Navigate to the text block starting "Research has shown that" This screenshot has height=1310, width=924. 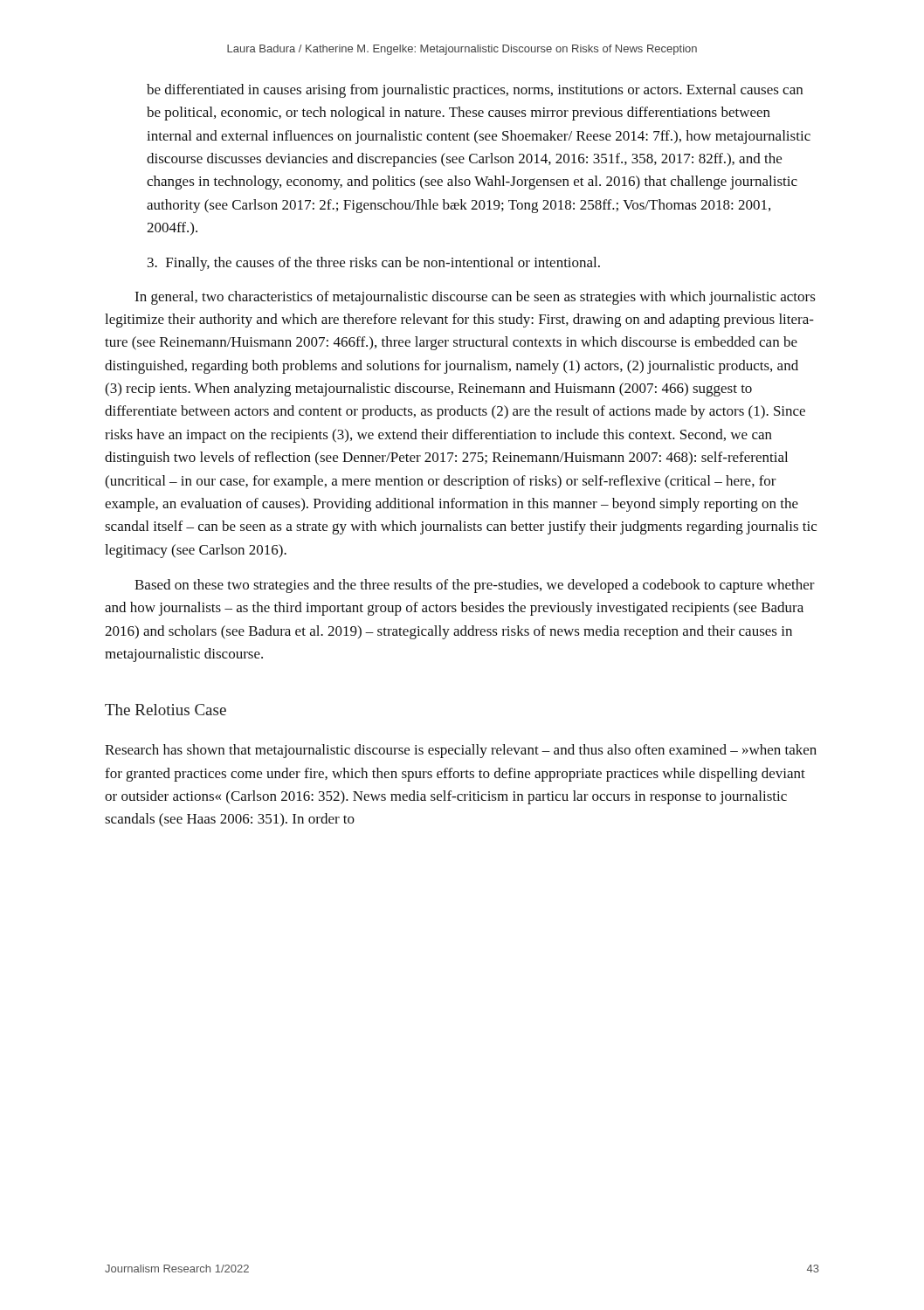(x=461, y=784)
